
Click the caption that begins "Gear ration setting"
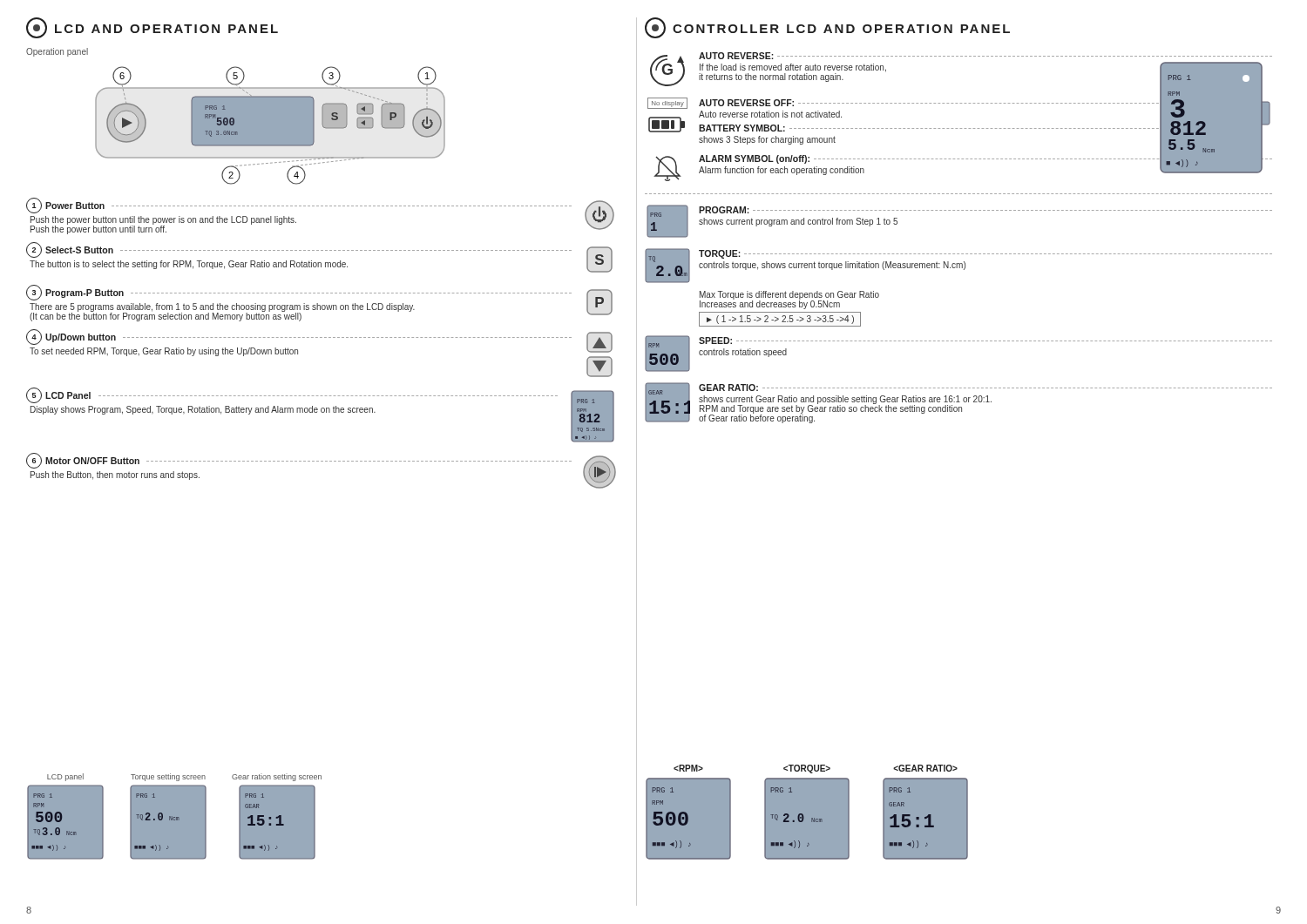(277, 777)
